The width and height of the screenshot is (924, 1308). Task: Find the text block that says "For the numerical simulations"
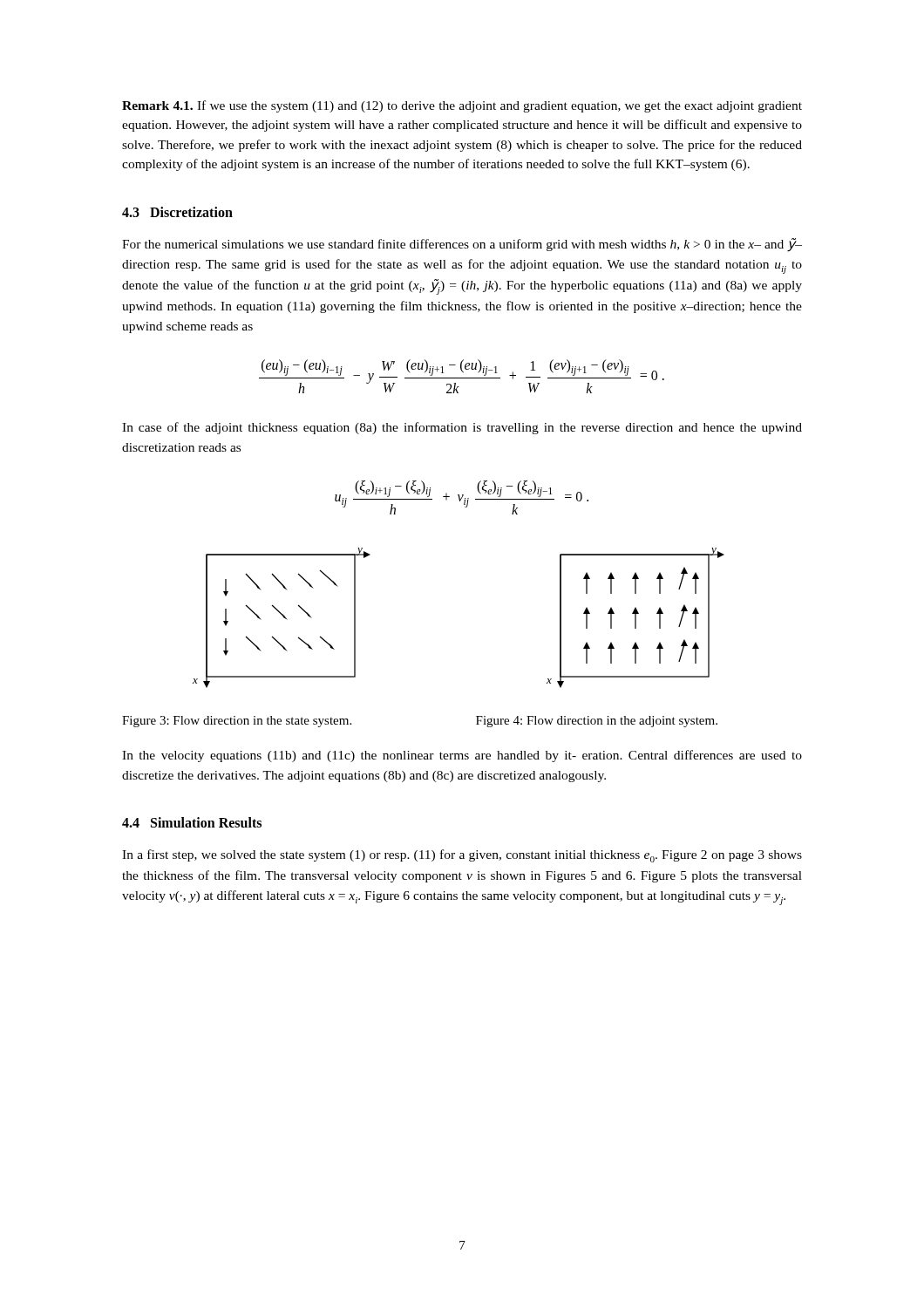click(462, 285)
